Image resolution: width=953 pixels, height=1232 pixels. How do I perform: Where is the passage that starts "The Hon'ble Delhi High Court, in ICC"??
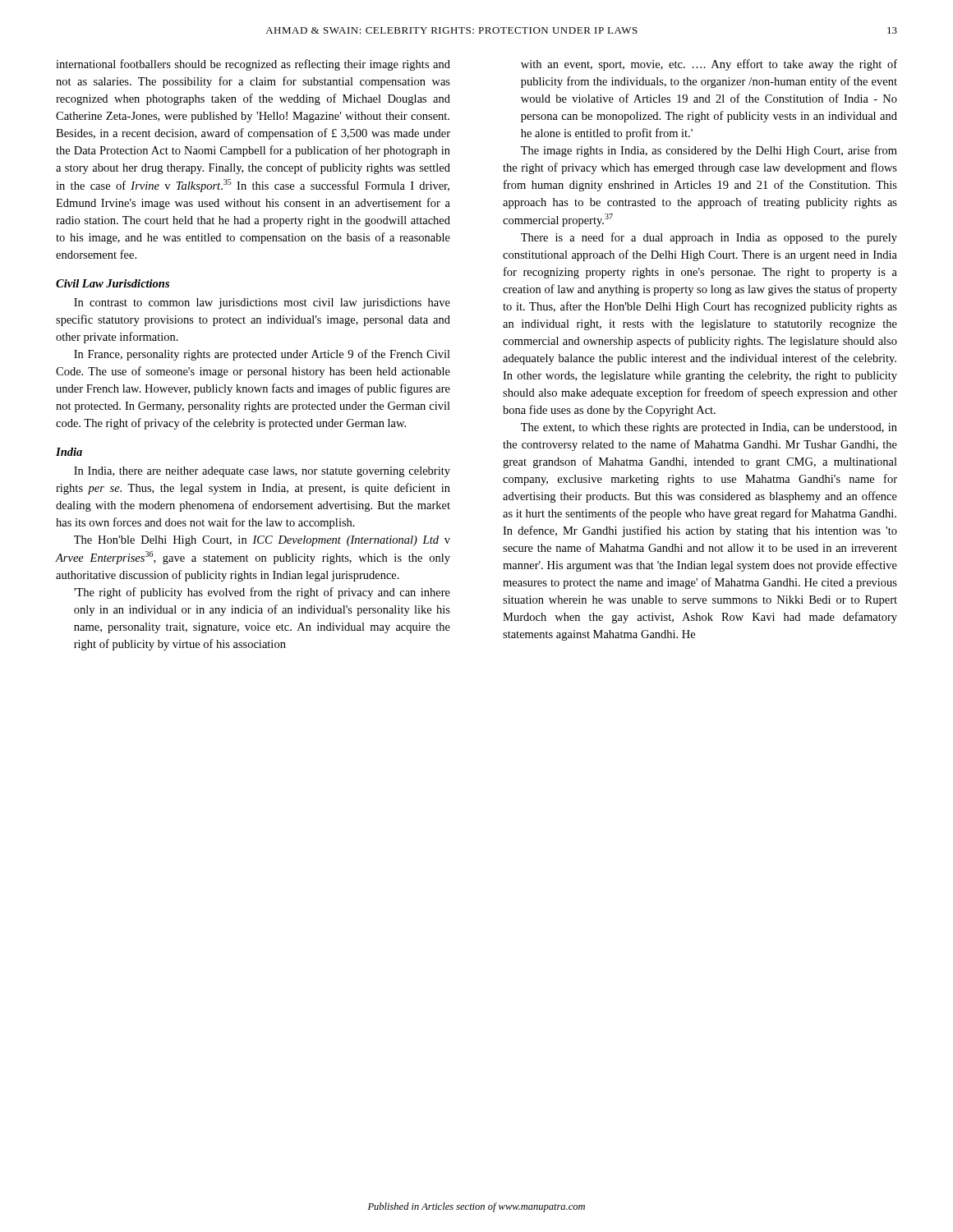(253, 558)
